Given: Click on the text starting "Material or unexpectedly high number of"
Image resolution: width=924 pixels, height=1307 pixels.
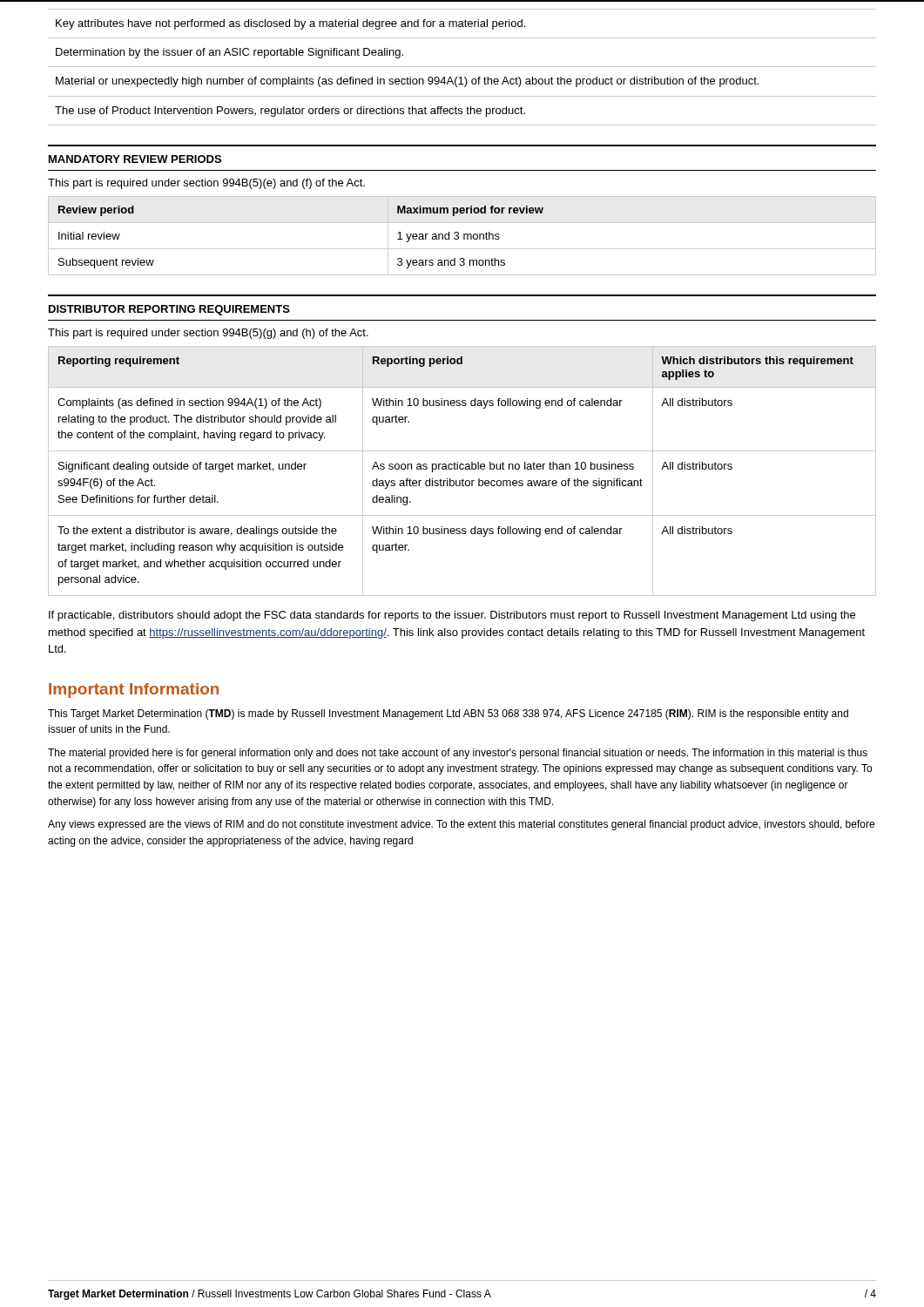Looking at the screenshot, I should pos(407,81).
